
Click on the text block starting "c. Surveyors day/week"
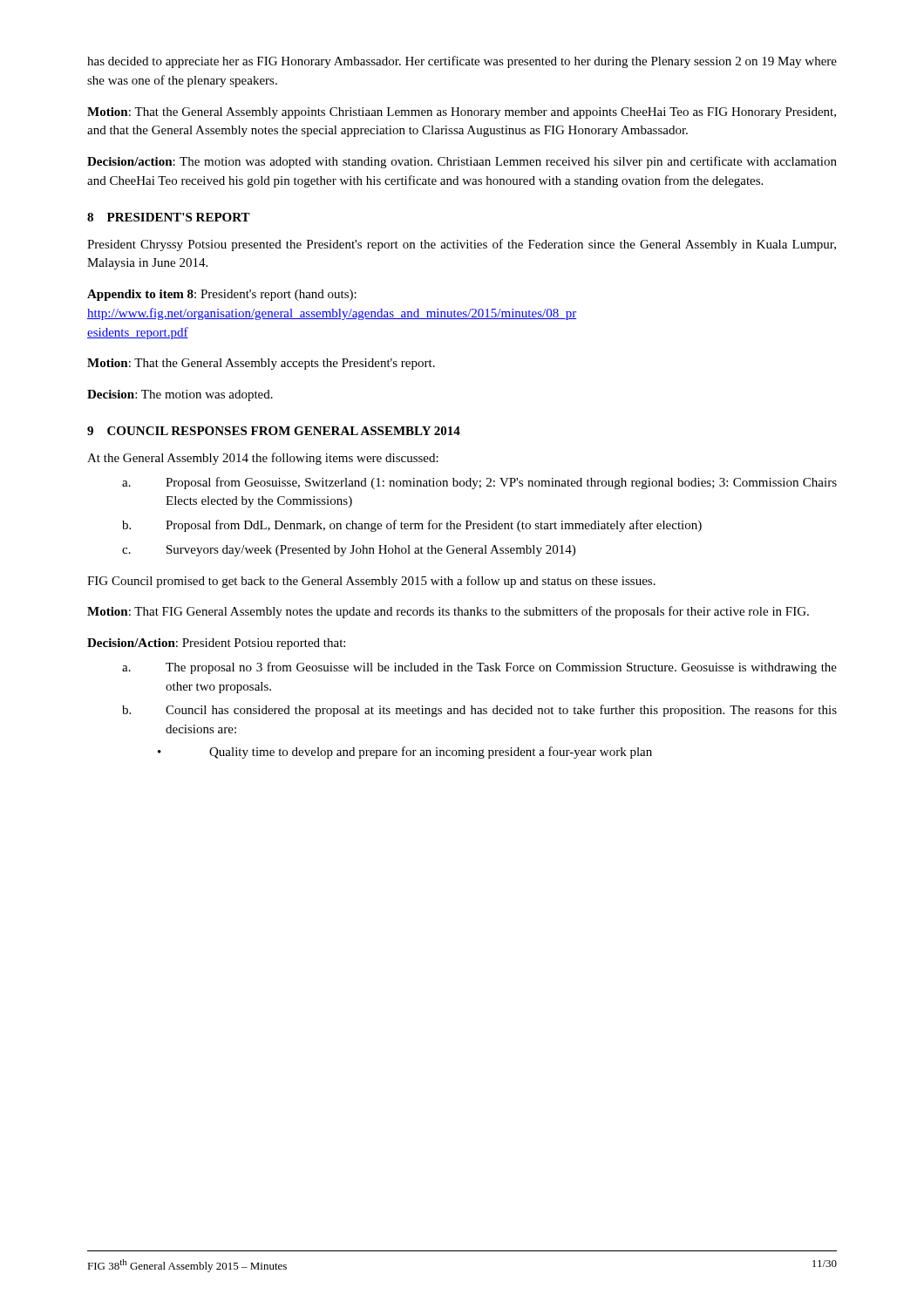click(x=462, y=550)
